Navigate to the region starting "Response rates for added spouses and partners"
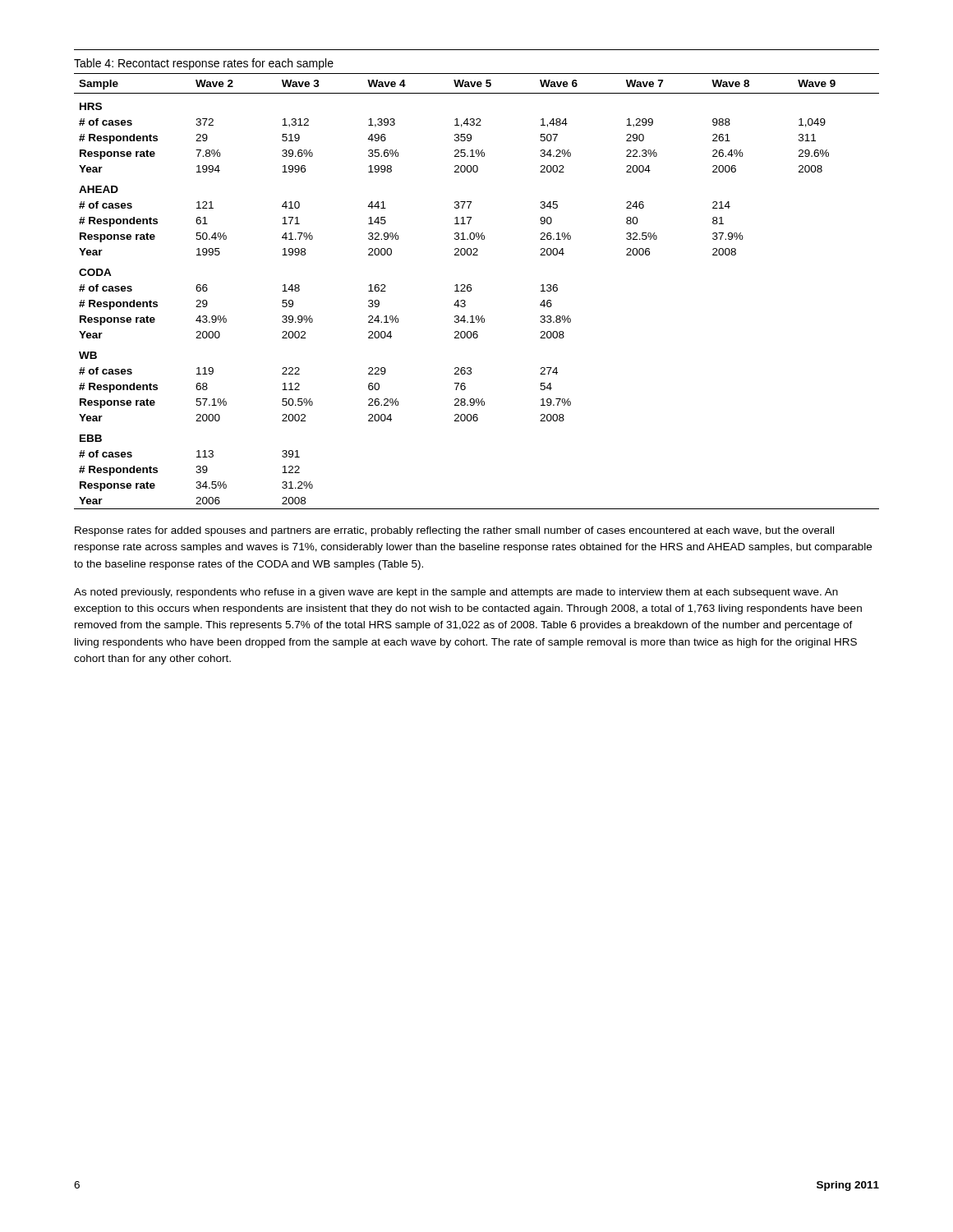 point(476,595)
